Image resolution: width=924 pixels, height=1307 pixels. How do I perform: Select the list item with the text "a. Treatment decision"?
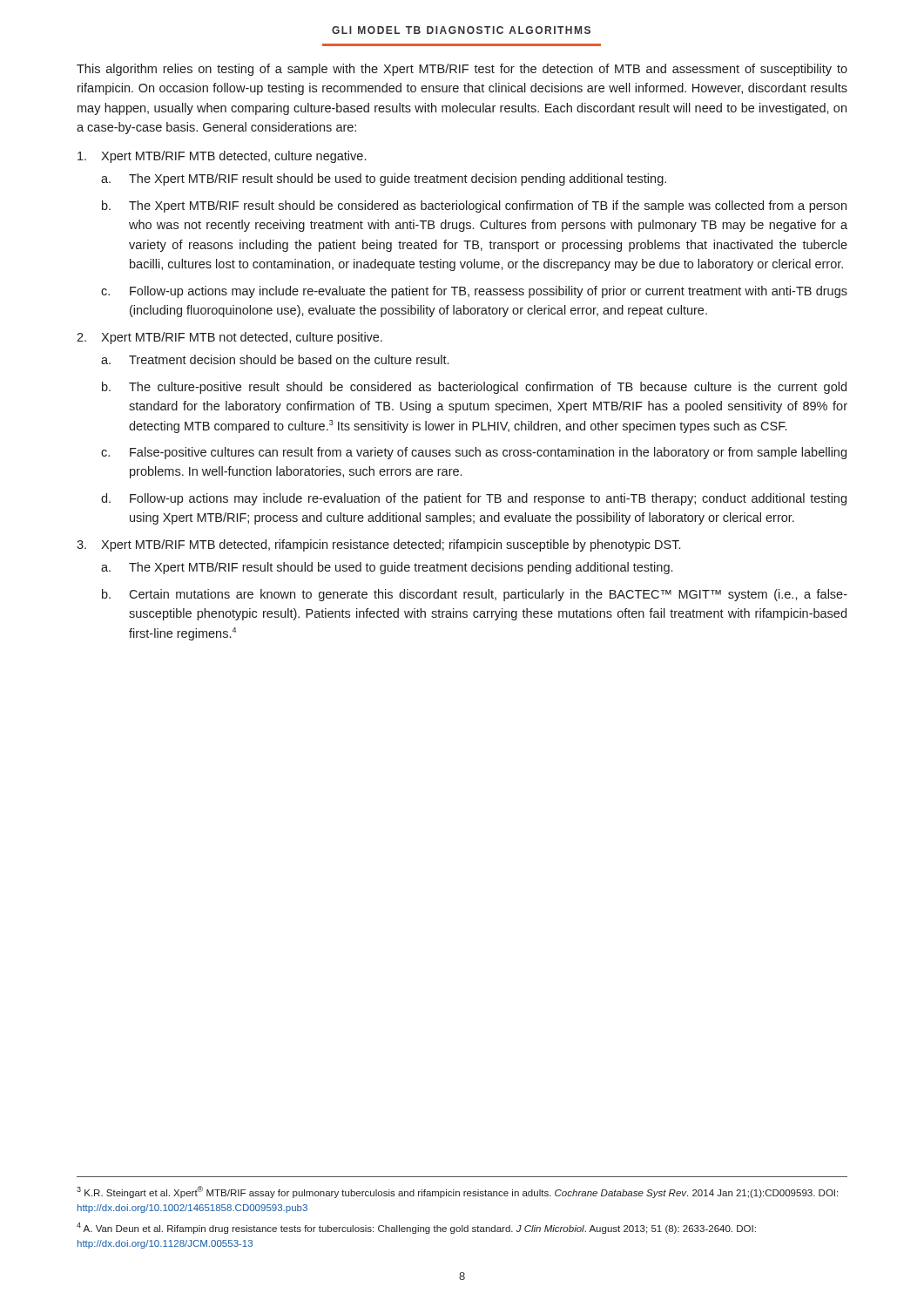[275, 359]
